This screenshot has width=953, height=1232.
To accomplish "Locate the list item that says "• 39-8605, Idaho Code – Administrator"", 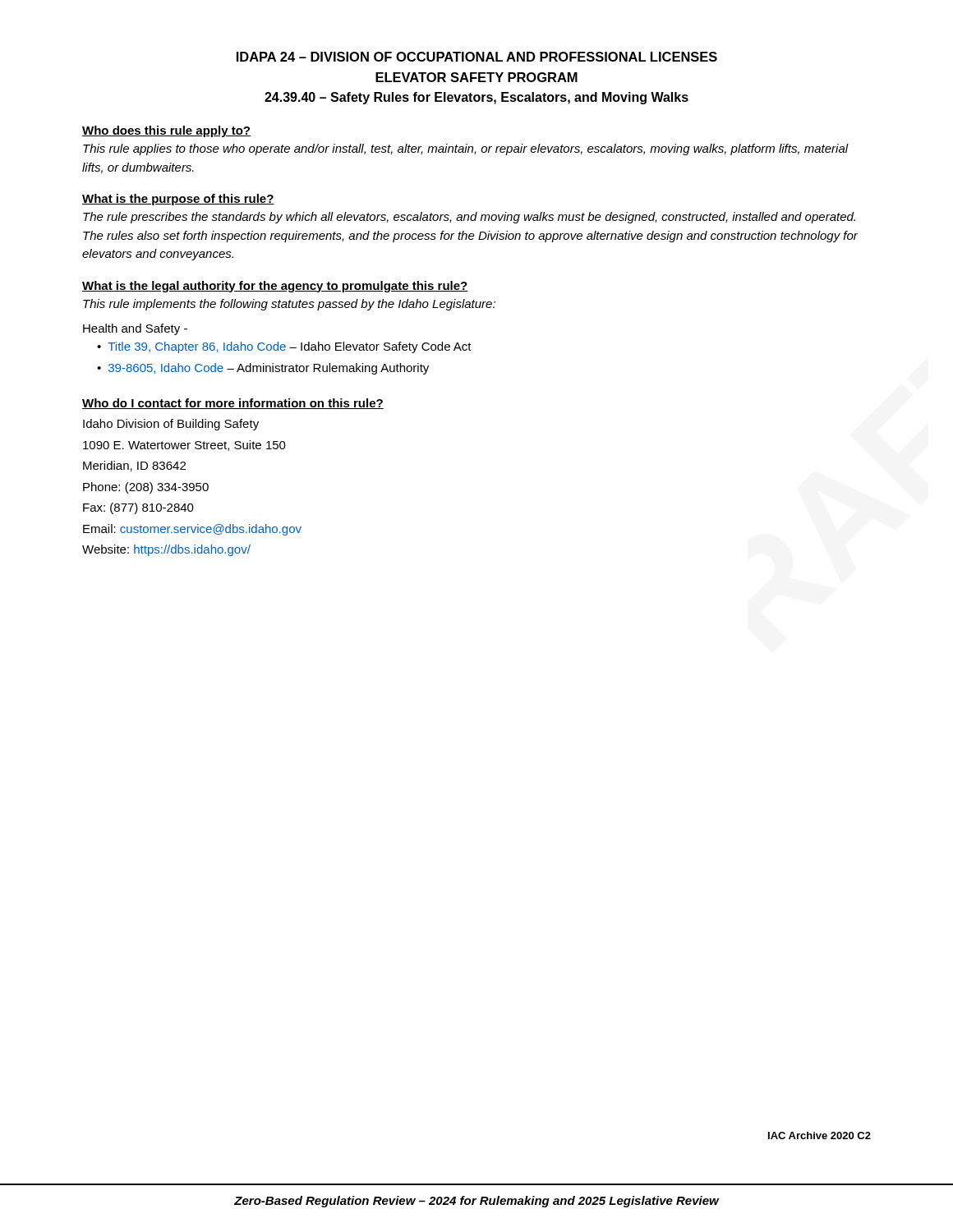I will click(x=263, y=368).
